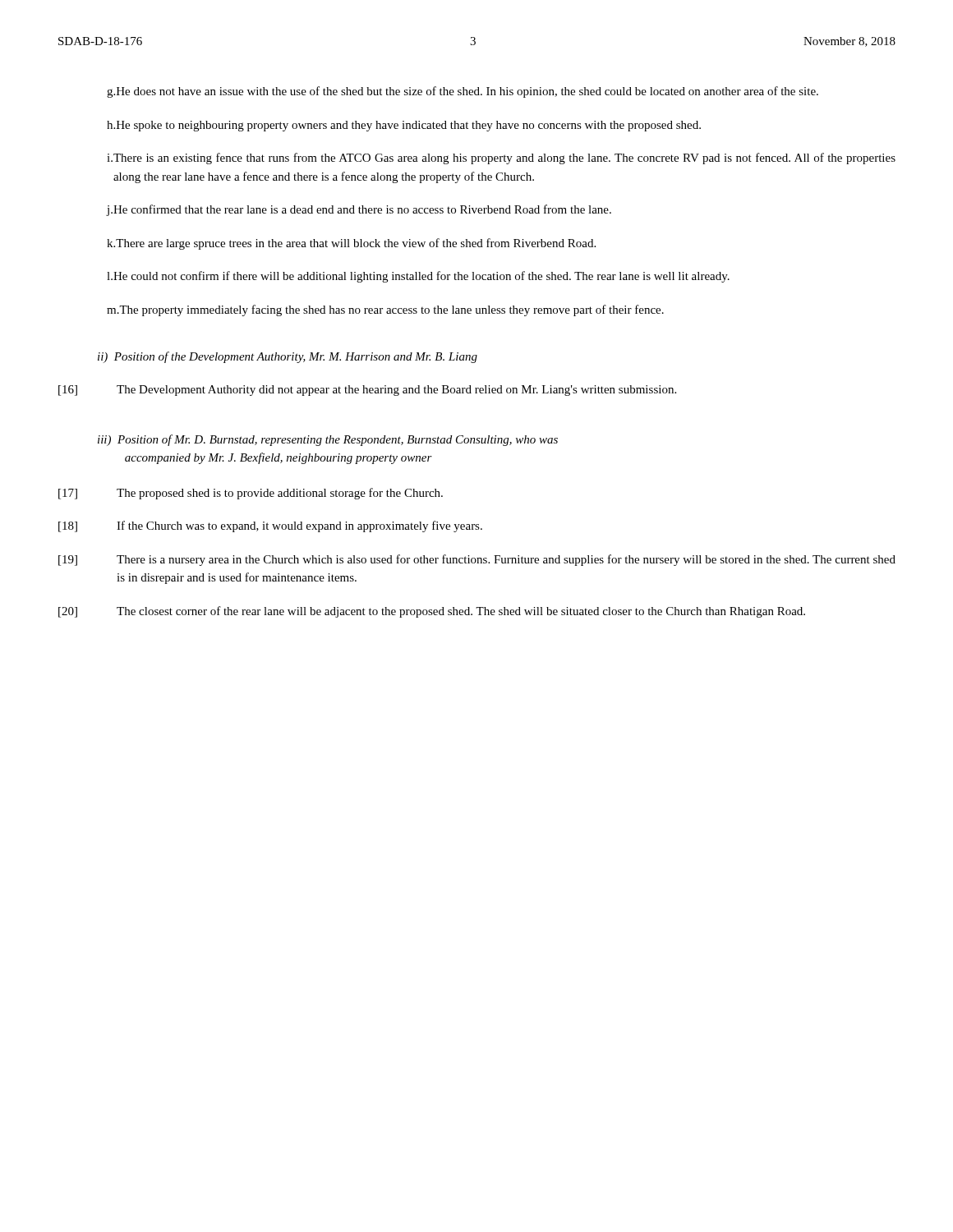Find the text block that reads "[20] The closest corner of"
The width and height of the screenshot is (953, 1232).
click(x=476, y=611)
